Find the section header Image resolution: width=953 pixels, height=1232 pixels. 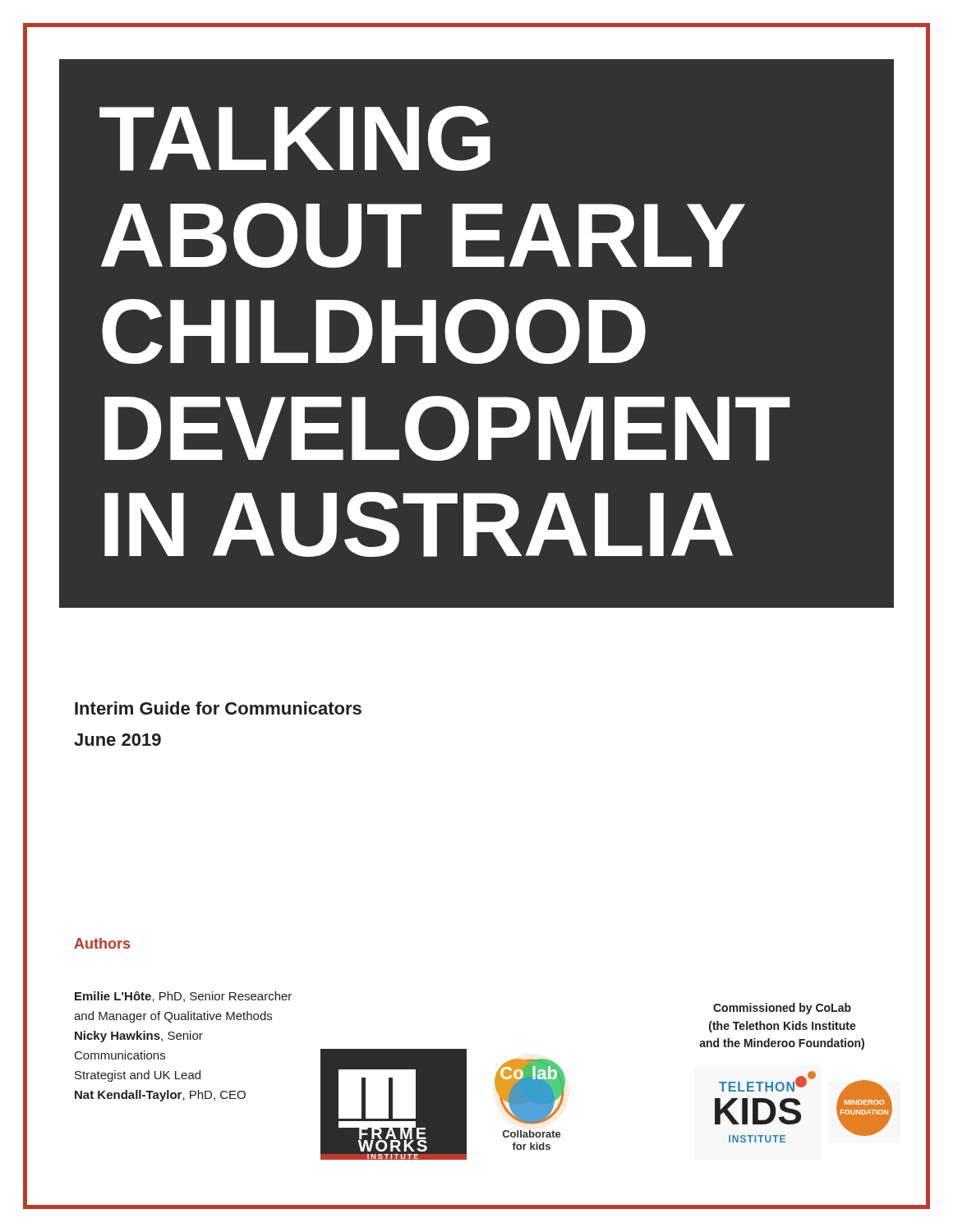102,944
